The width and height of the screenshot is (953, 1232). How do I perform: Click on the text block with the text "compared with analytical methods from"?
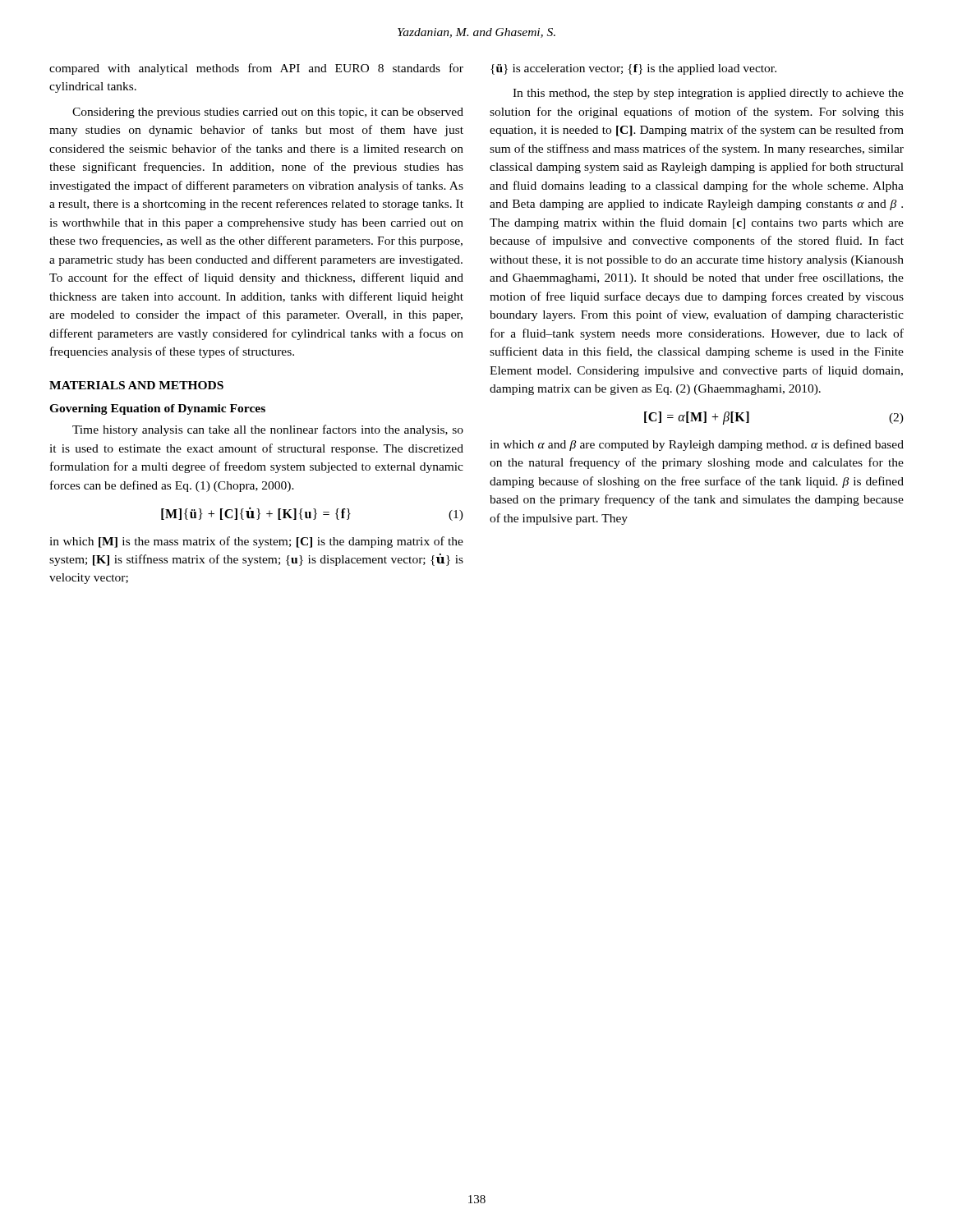coord(256,210)
